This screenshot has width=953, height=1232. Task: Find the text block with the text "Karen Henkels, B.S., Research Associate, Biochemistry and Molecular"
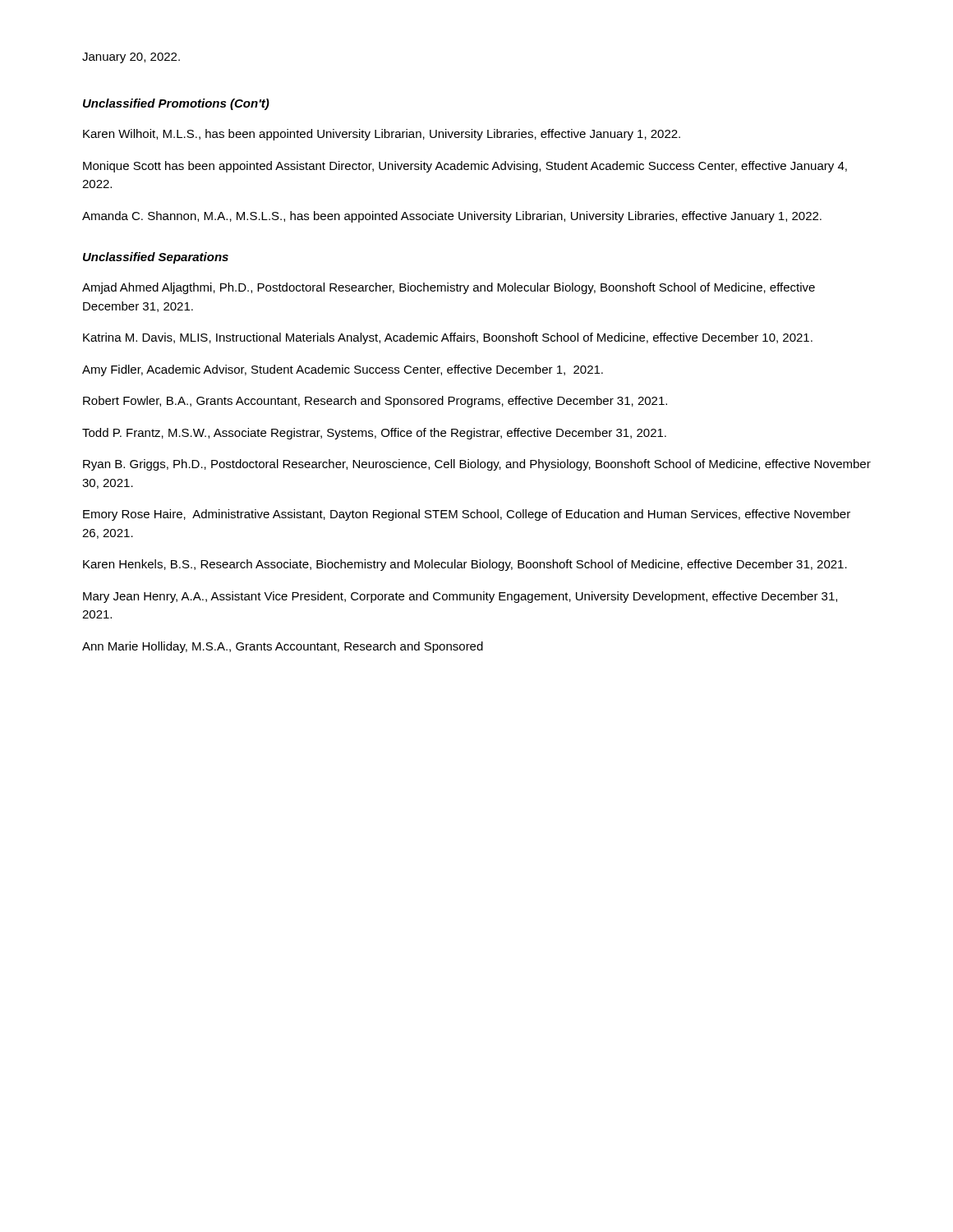click(x=465, y=564)
